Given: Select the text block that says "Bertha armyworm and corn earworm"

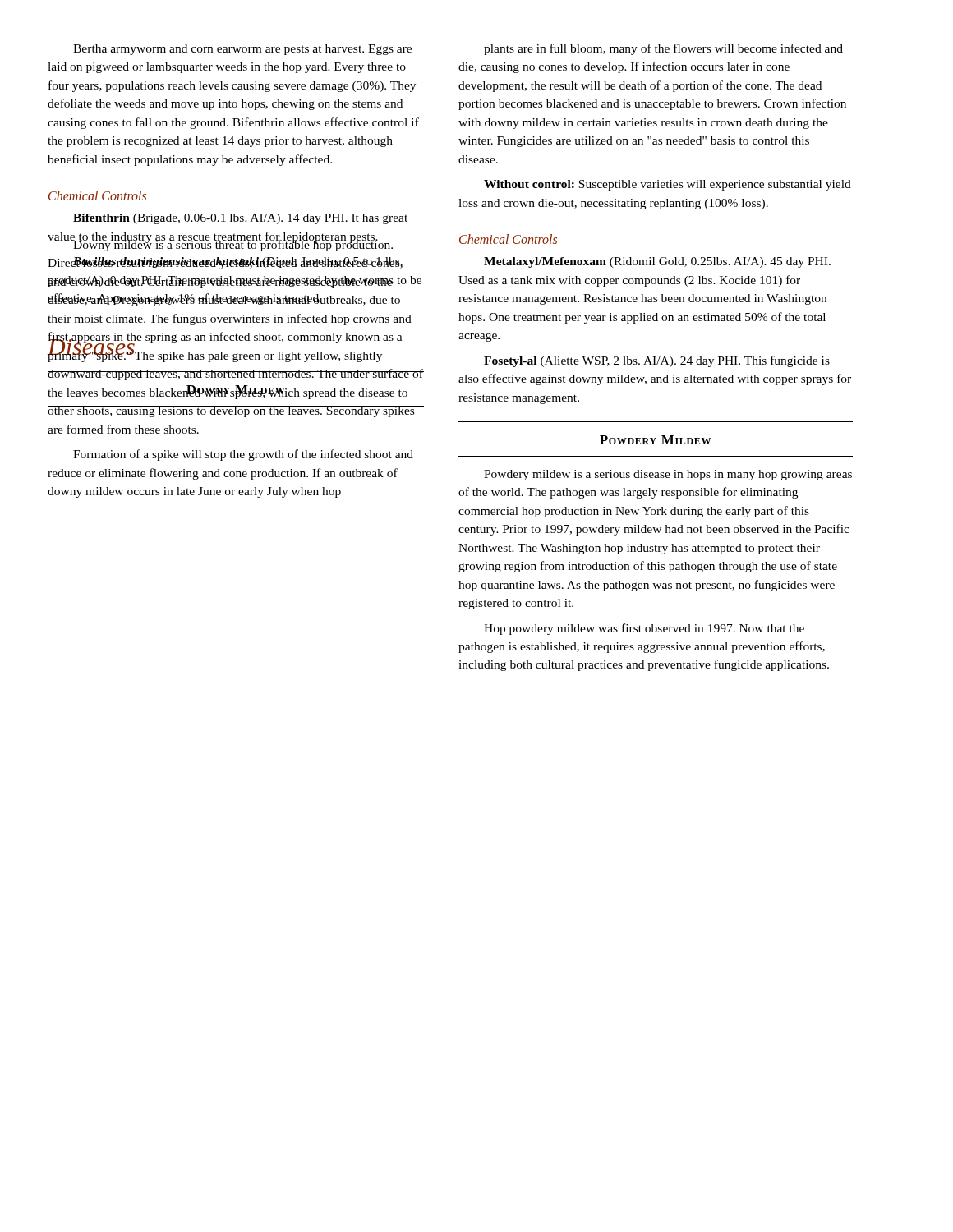Looking at the screenshot, I should point(236,104).
